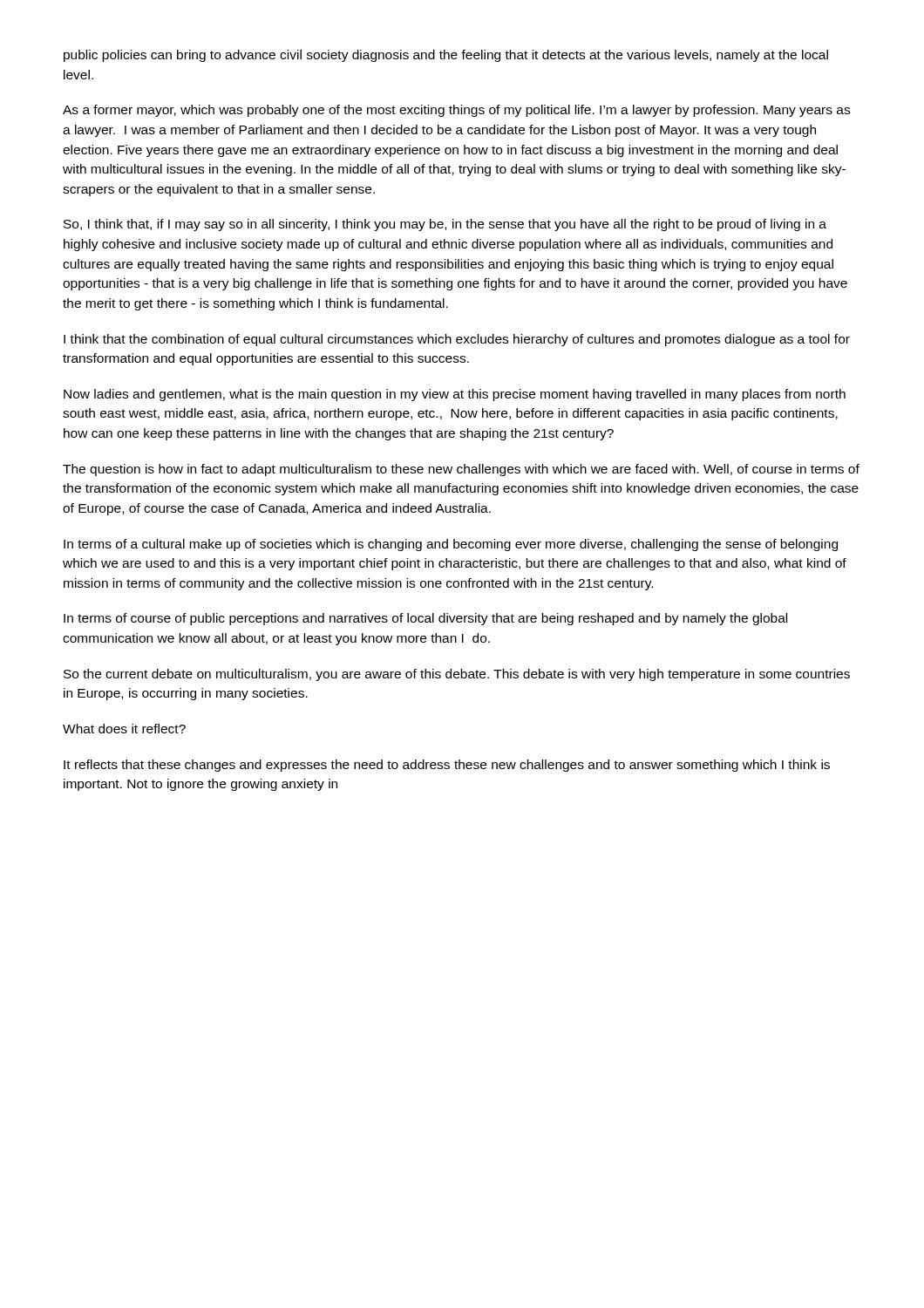Select the text block that reads "Now ladies and gentlemen, what is"

[x=454, y=413]
